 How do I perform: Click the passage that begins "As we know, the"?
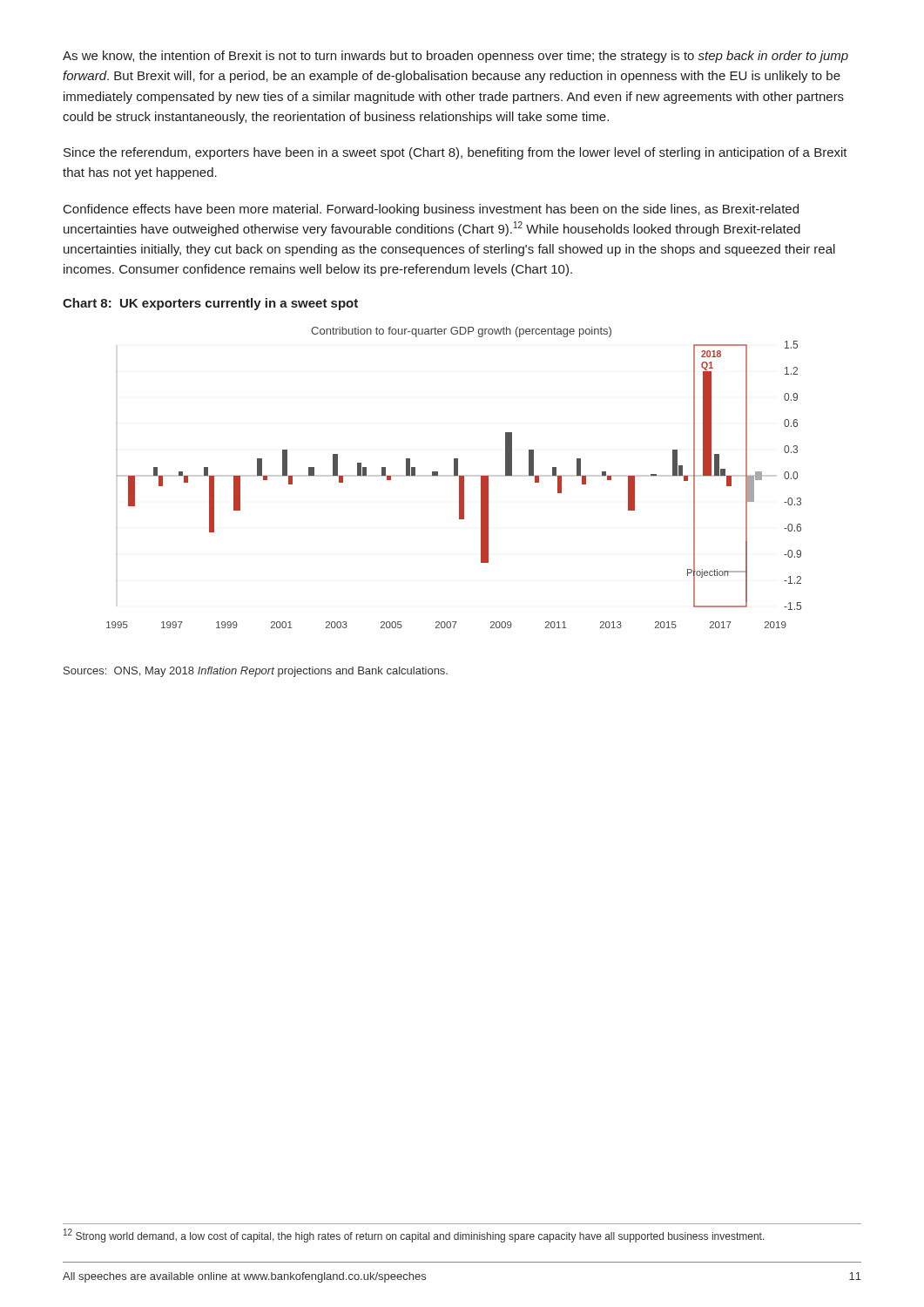456,86
